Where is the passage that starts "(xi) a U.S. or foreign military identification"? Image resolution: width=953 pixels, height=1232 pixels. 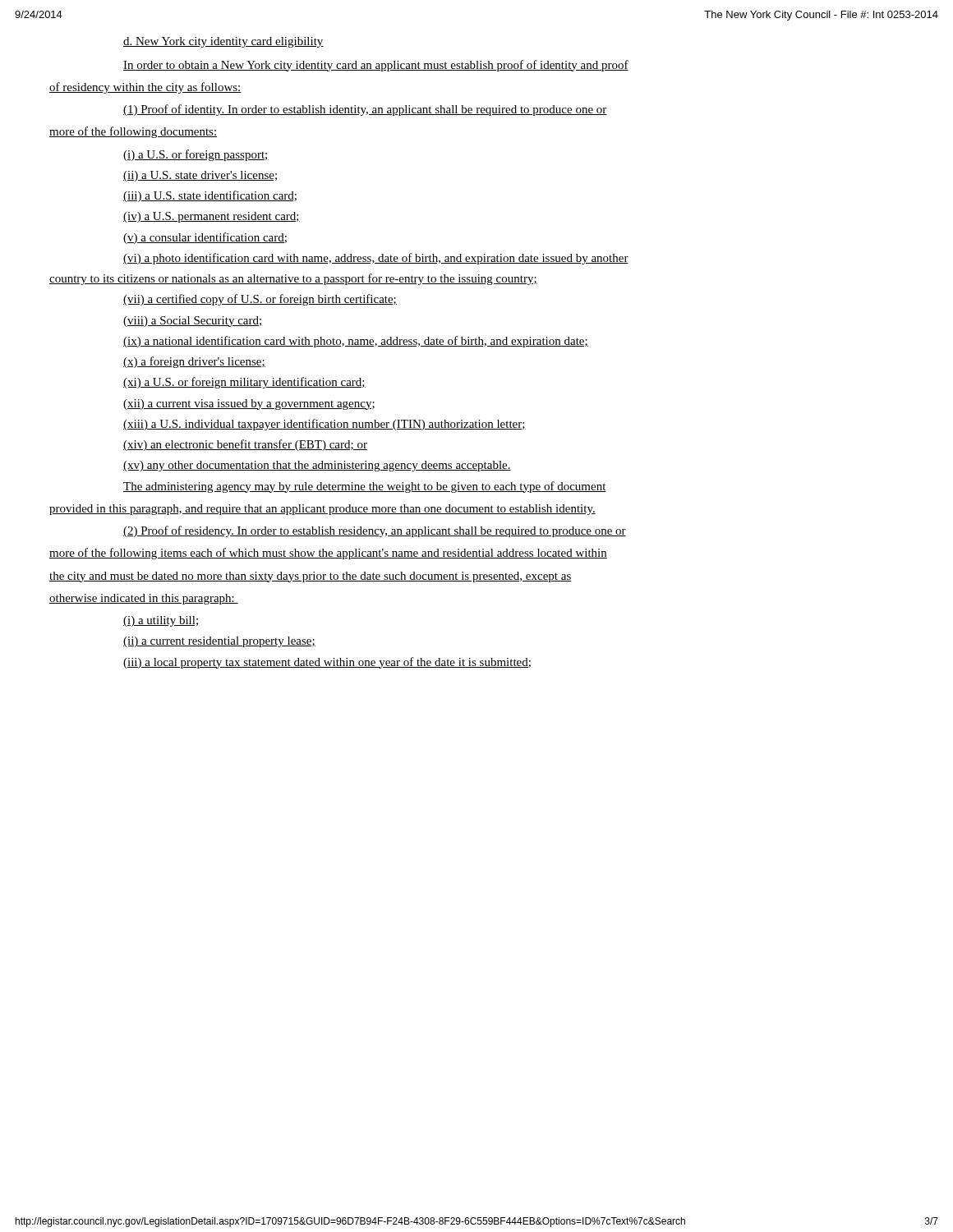tap(244, 382)
